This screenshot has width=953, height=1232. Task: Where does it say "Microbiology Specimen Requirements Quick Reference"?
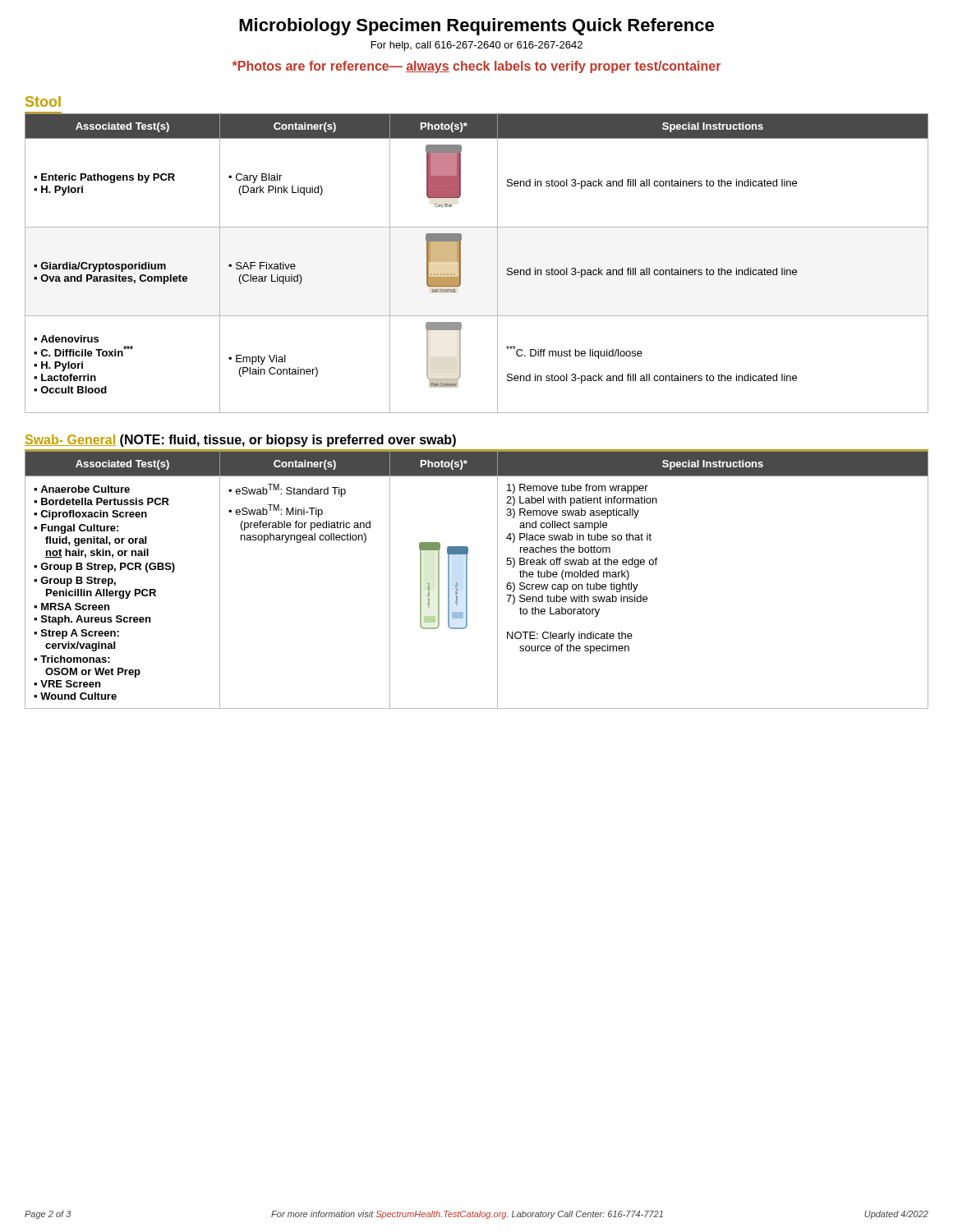[476, 25]
